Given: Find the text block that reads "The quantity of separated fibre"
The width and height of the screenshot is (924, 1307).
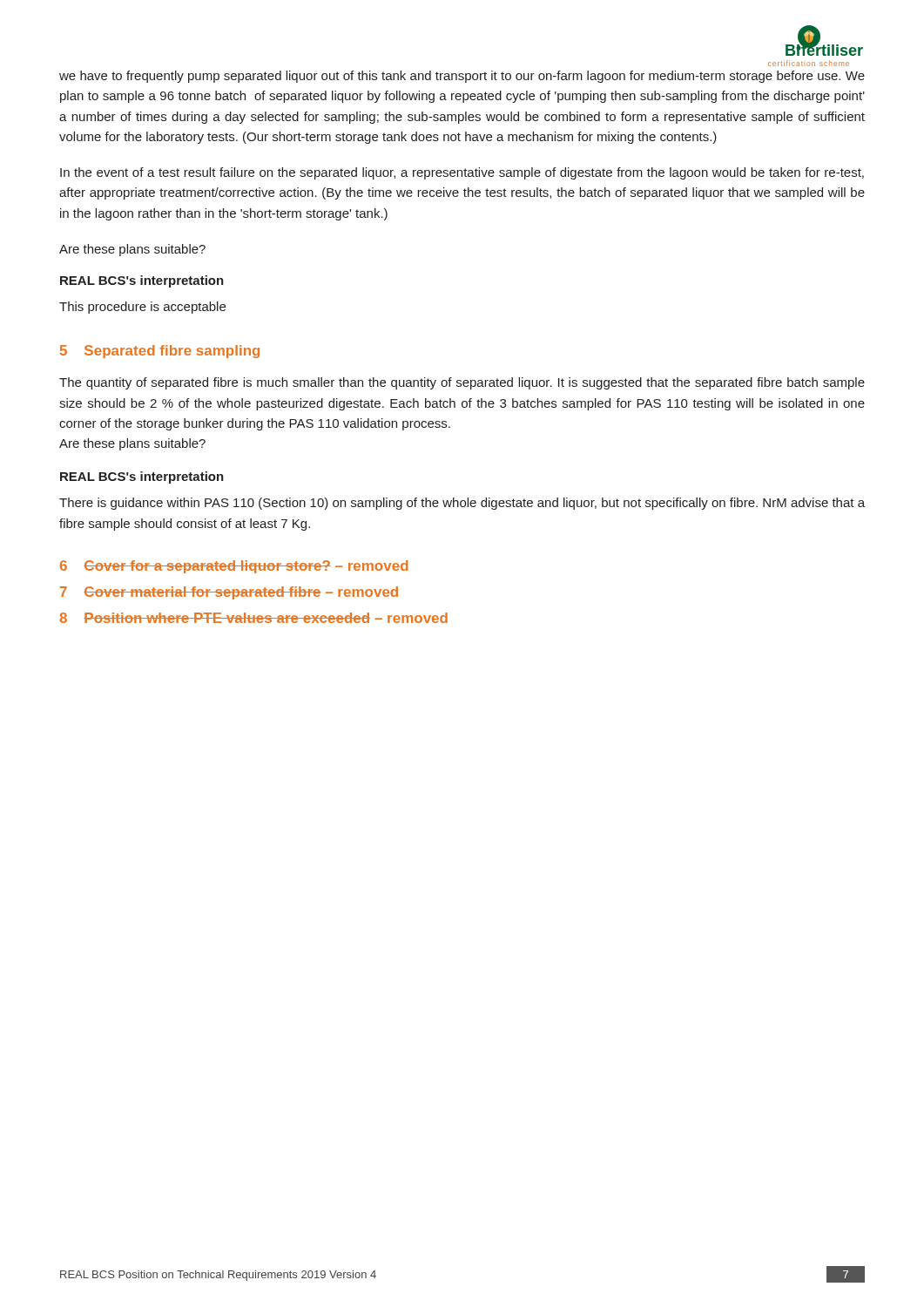Looking at the screenshot, I should tap(462, 413).
